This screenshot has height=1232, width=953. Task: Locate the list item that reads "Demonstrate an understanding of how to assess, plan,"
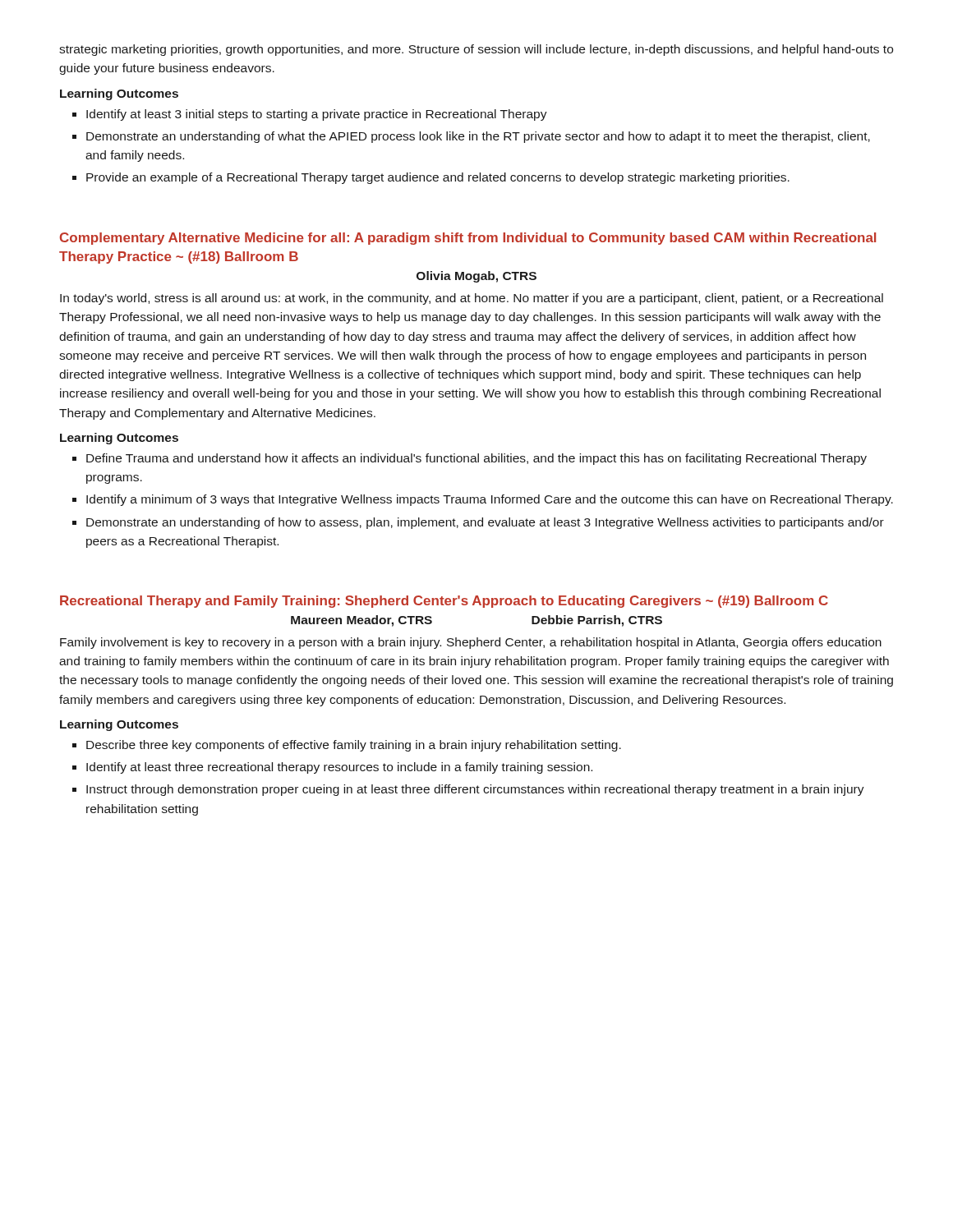476,531
